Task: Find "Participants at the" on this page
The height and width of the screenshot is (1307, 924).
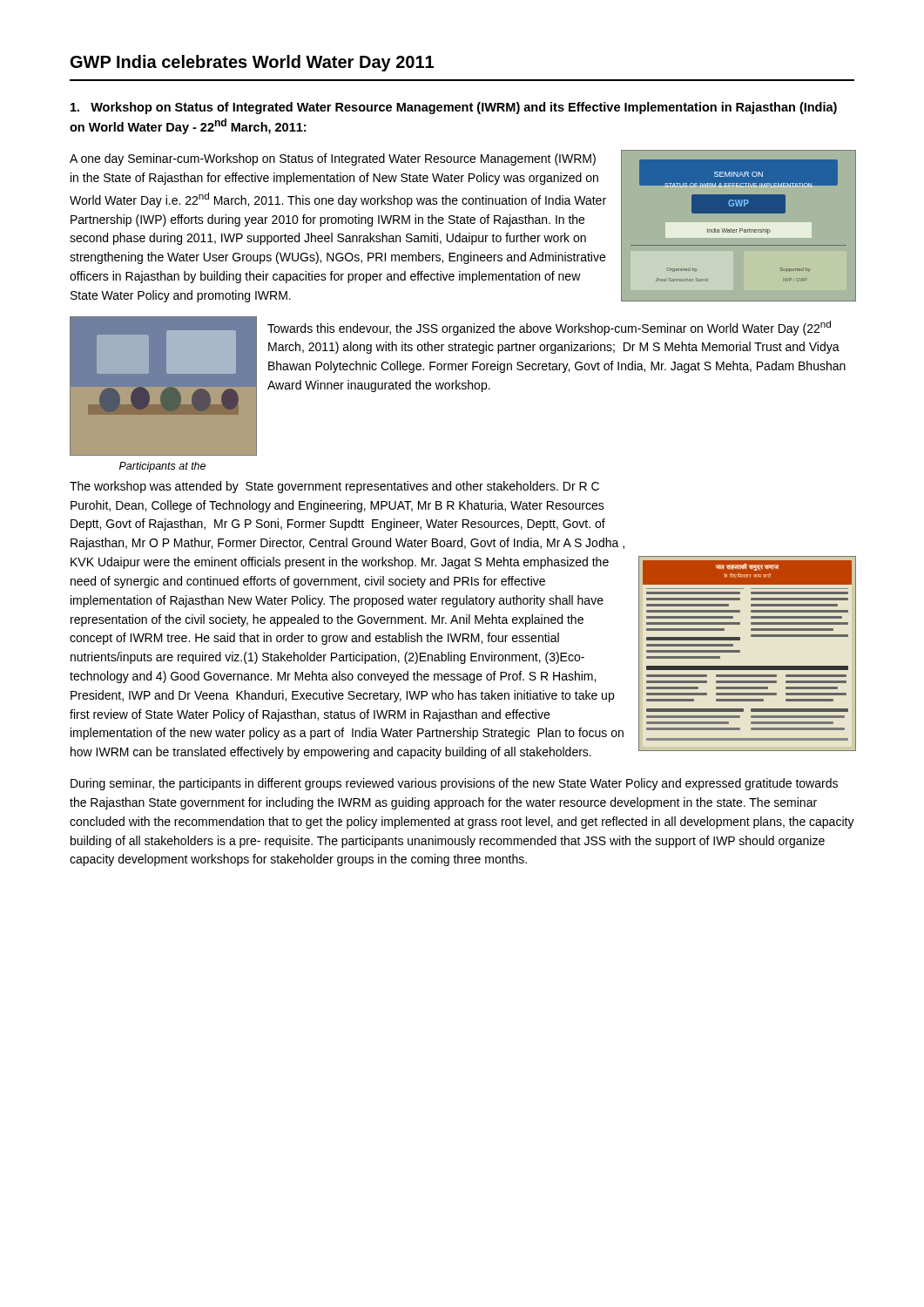Action: coord(162,466)
